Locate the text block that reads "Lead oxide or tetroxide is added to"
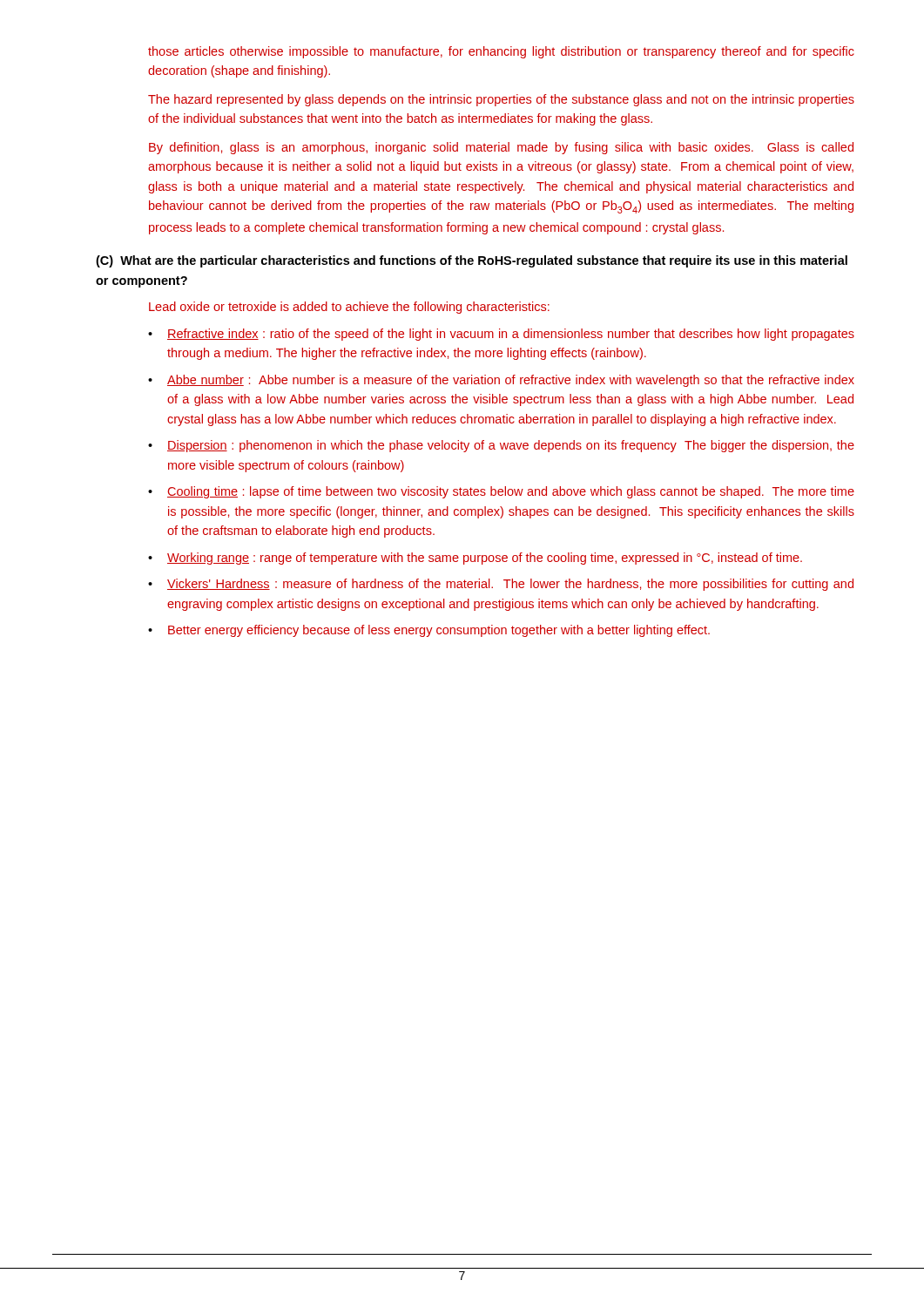Image resolution: width=924 pixels, height=1307 pixels. tap(349, 307)
